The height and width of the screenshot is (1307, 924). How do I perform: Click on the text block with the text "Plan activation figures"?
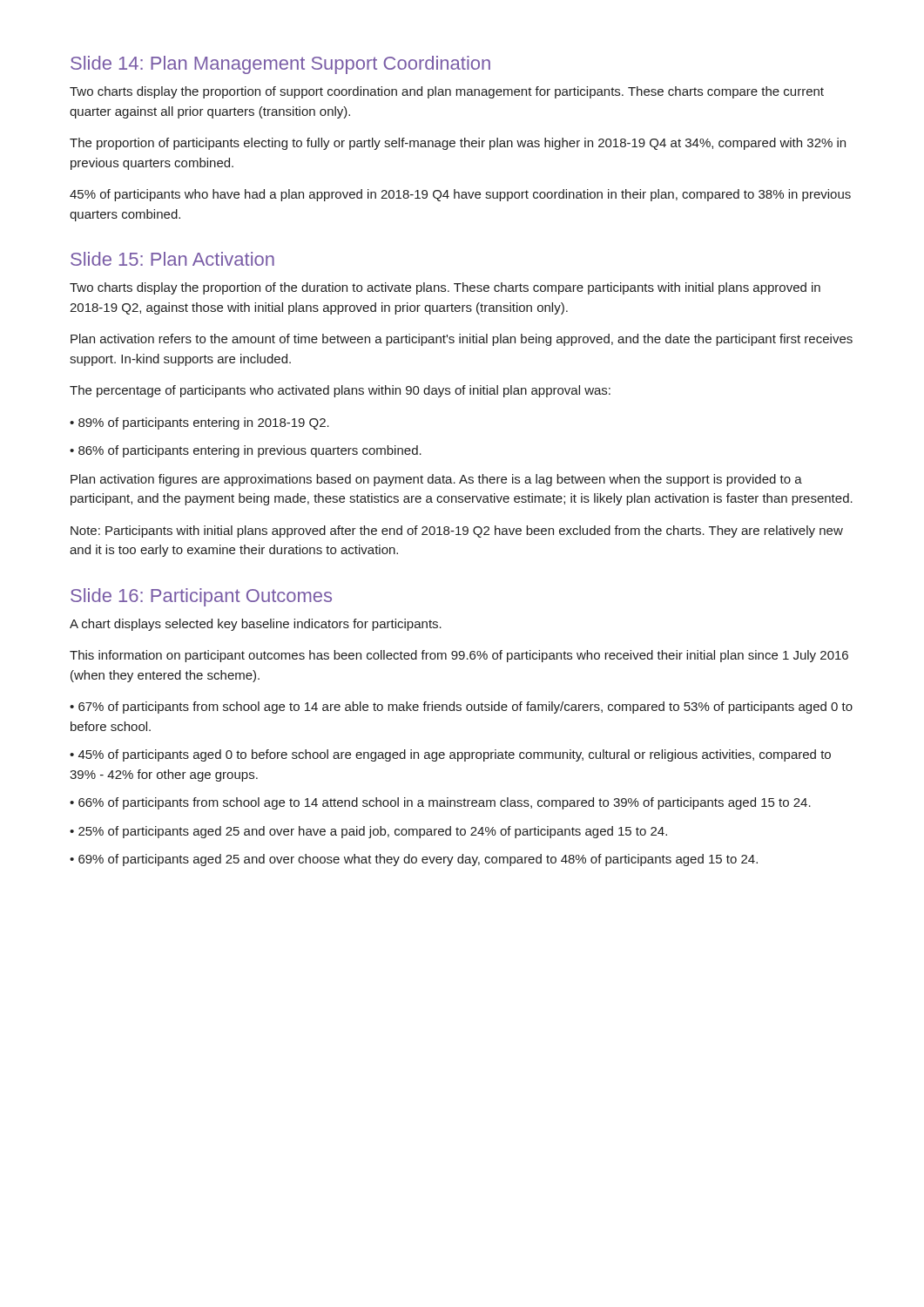point(461,488)
